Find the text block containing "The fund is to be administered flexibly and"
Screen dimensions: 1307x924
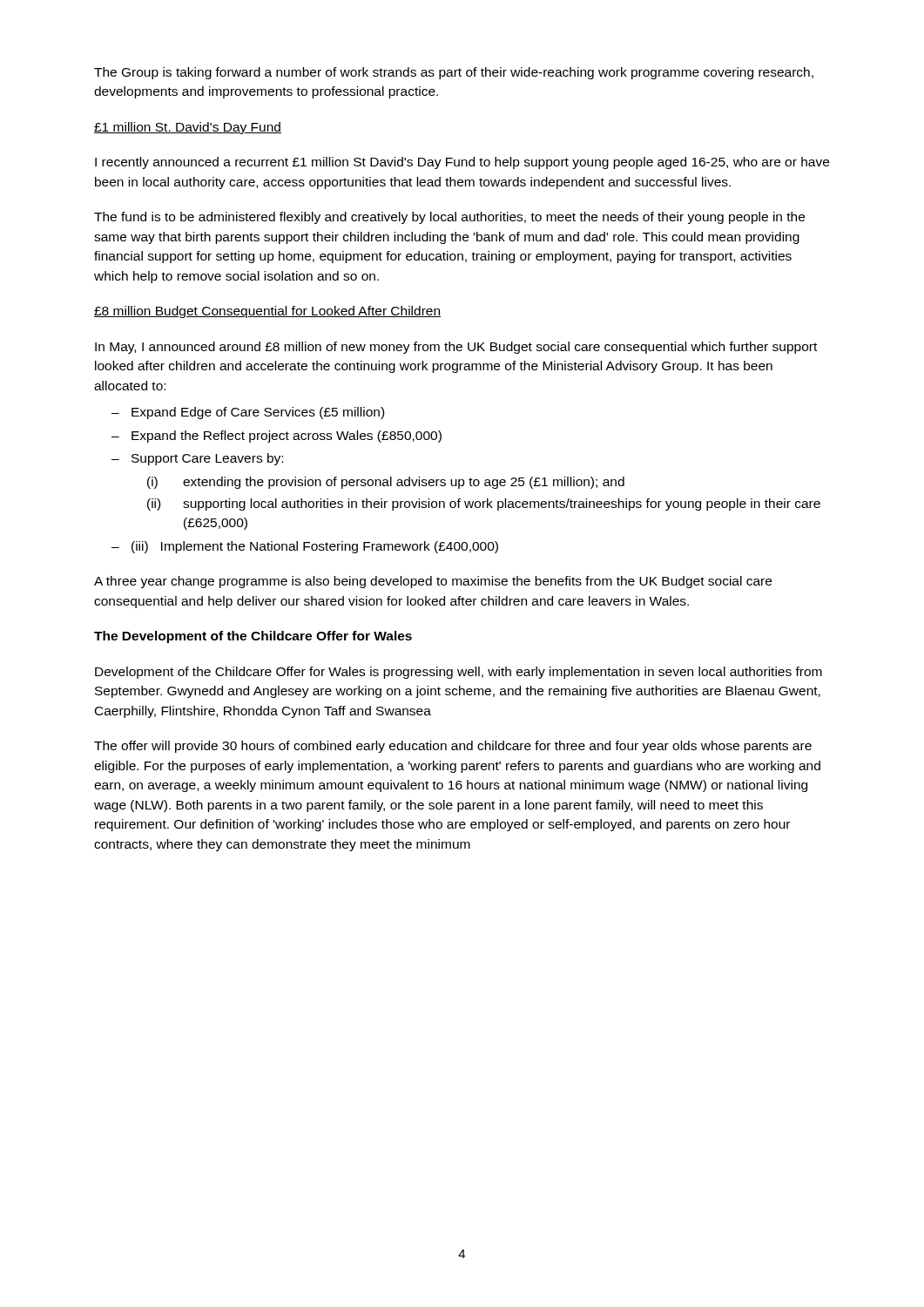click(450, 246)
